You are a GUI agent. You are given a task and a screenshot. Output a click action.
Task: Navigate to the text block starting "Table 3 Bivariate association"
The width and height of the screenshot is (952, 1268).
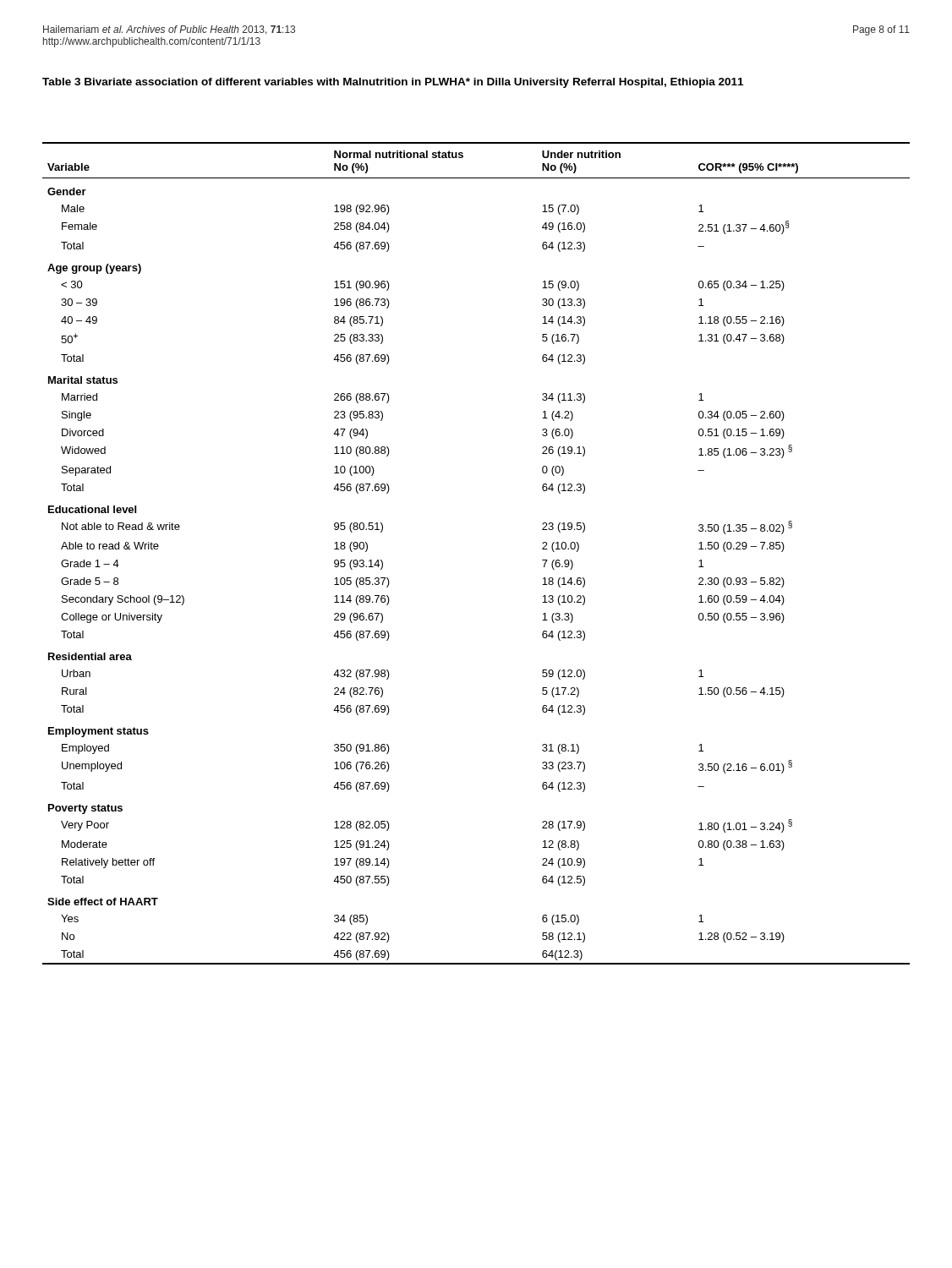click(393, 82)
